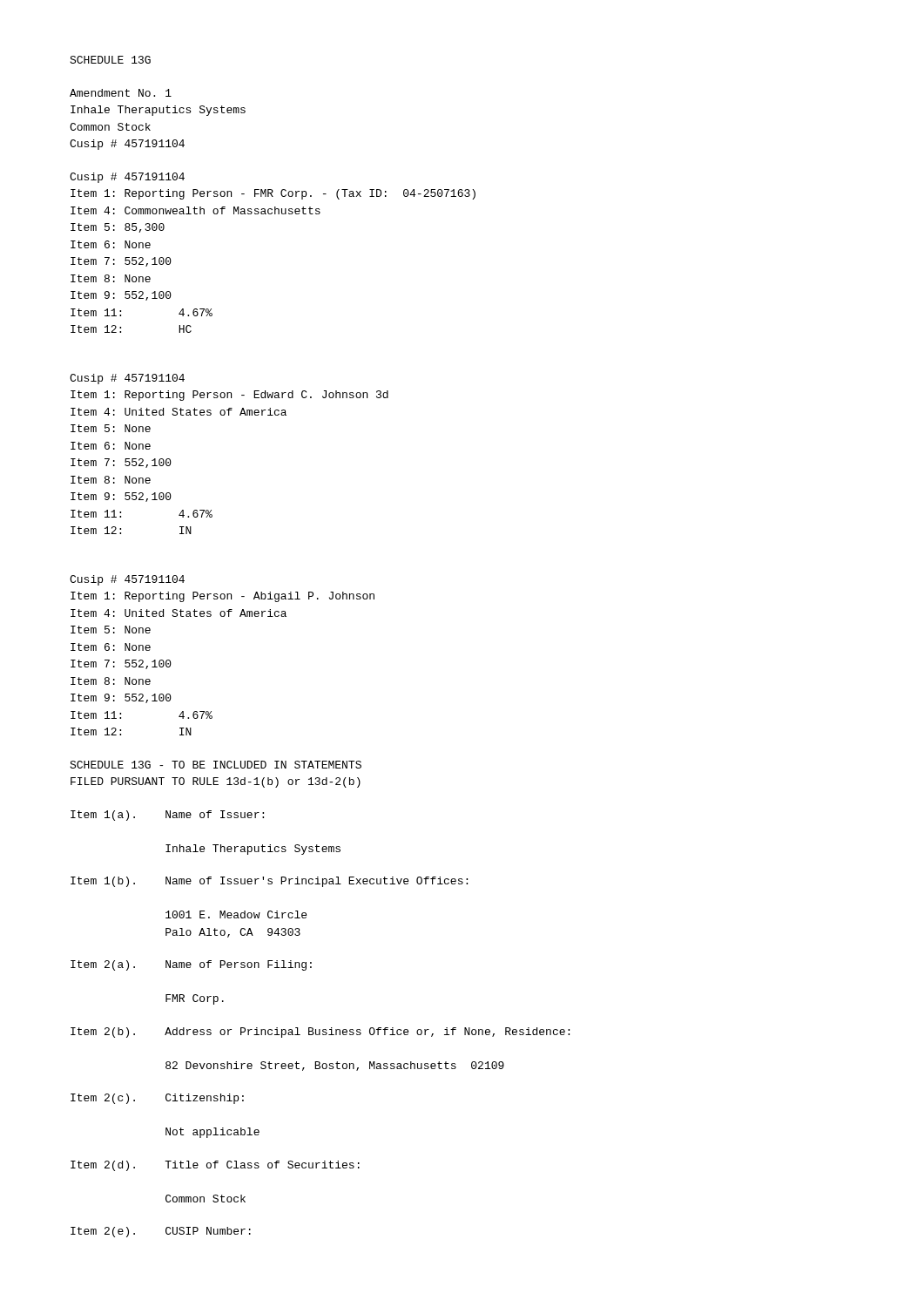Click on the text block containing "Item 2(d). Title of Class of Securities:"

[215, 1166]
